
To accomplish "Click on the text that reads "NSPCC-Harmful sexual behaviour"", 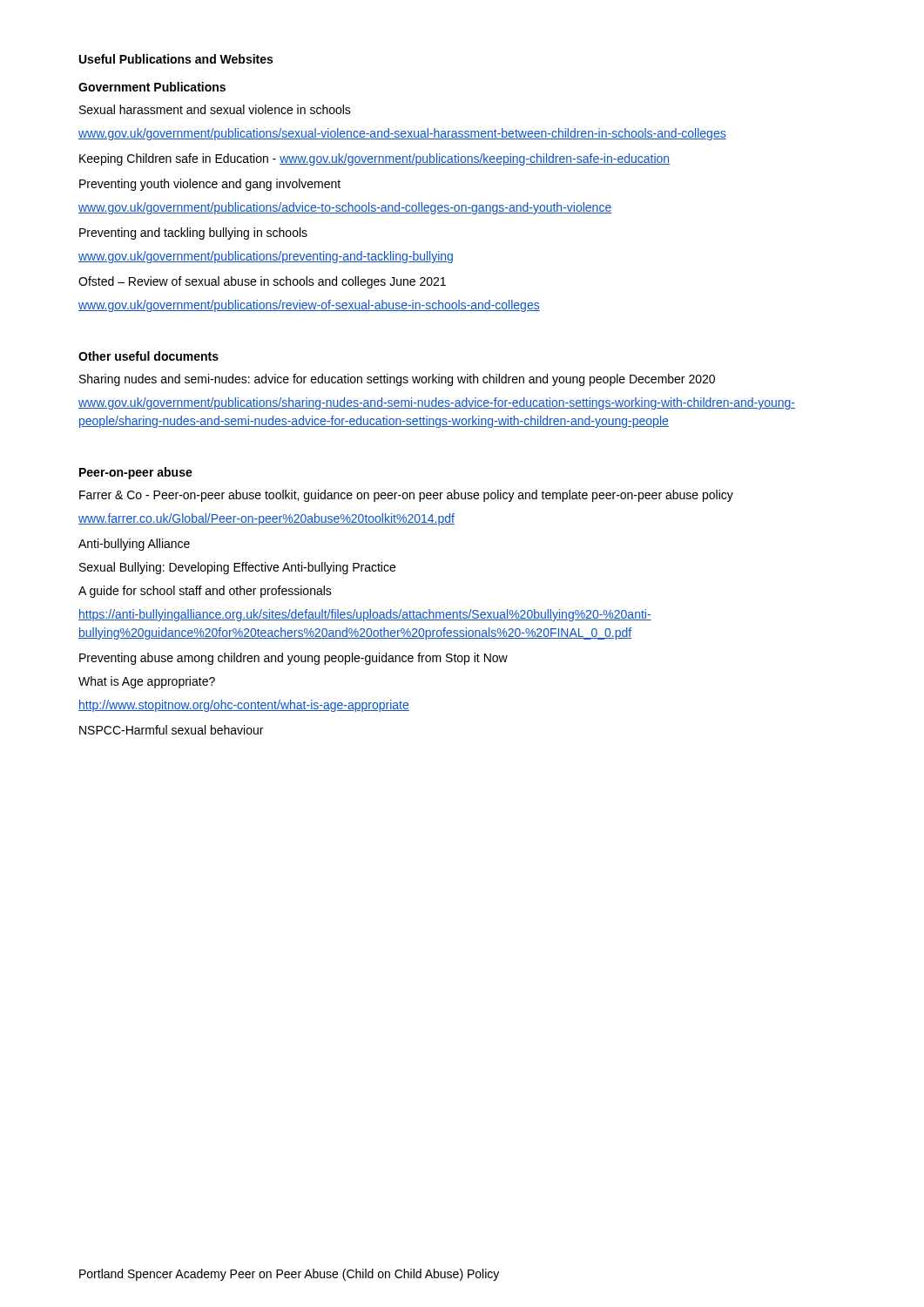I will coord(171,730).
